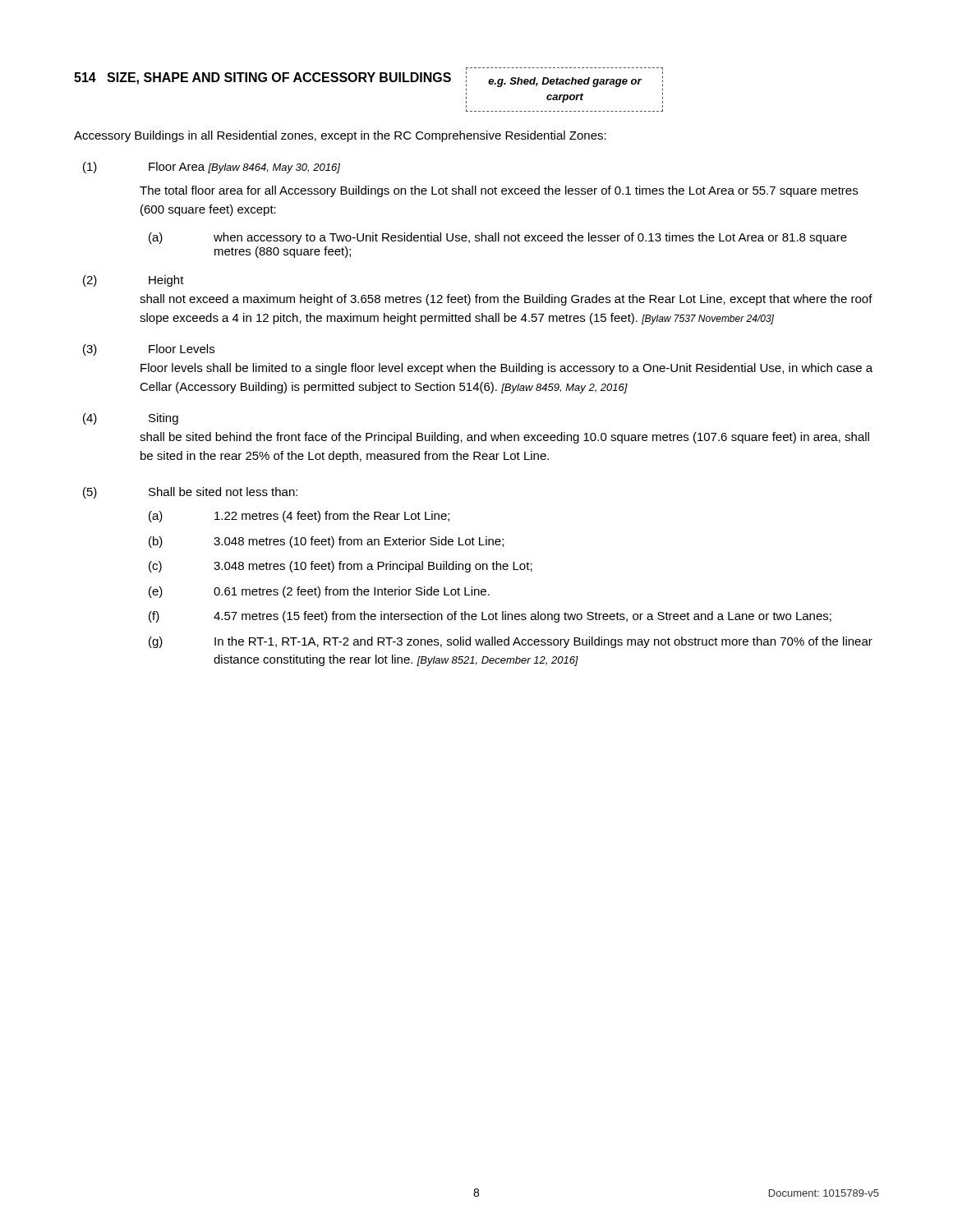Viewport: 953px width, 1232px height.
Task: Locate the text block starting "Accessory Buildings in all Residential zones, except in"
Action: point(340,135)
